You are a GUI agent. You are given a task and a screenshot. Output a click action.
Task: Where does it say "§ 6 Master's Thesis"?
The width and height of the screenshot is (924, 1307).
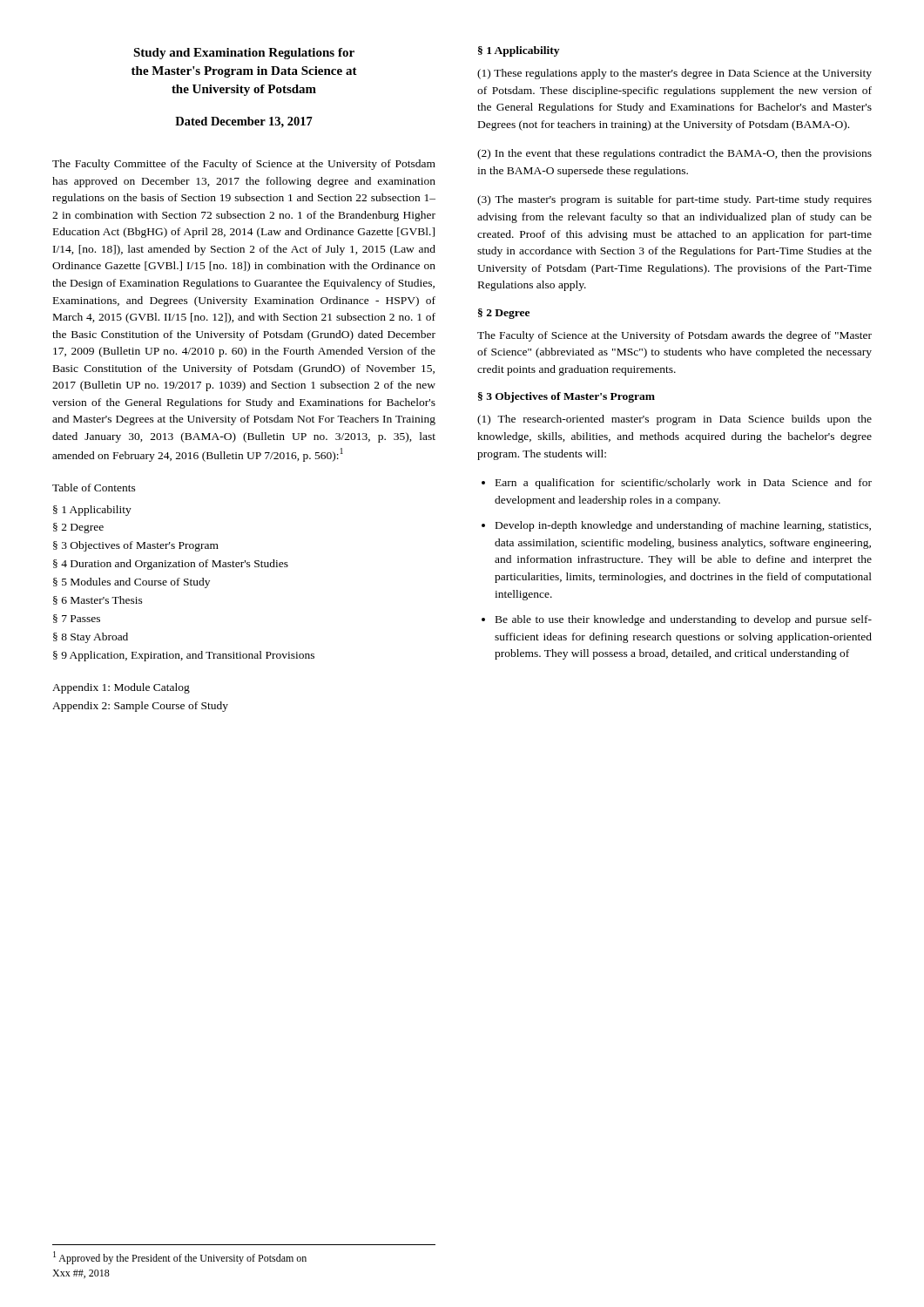tap(97, 600)
